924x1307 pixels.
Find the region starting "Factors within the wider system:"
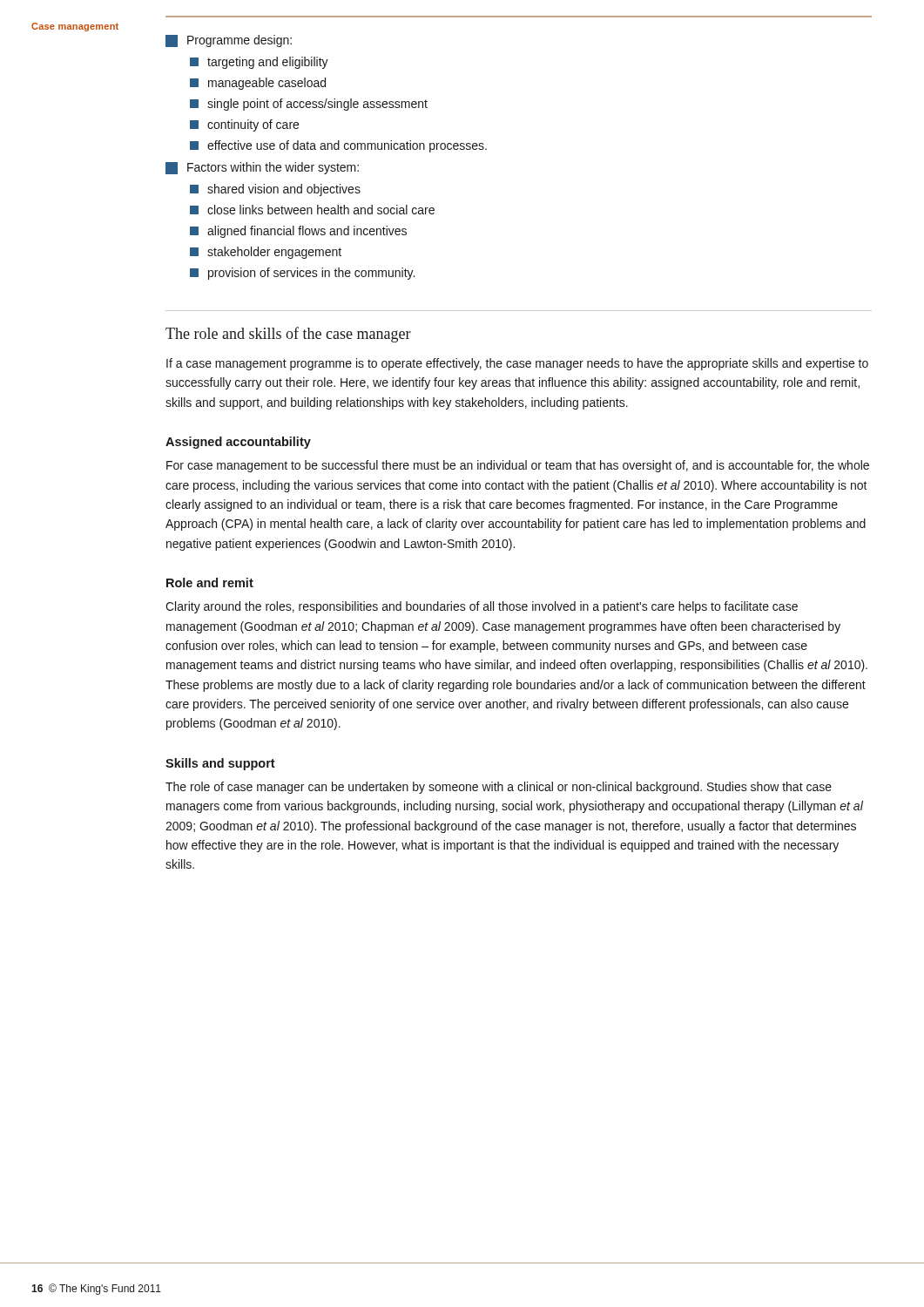tap(263, 168)
